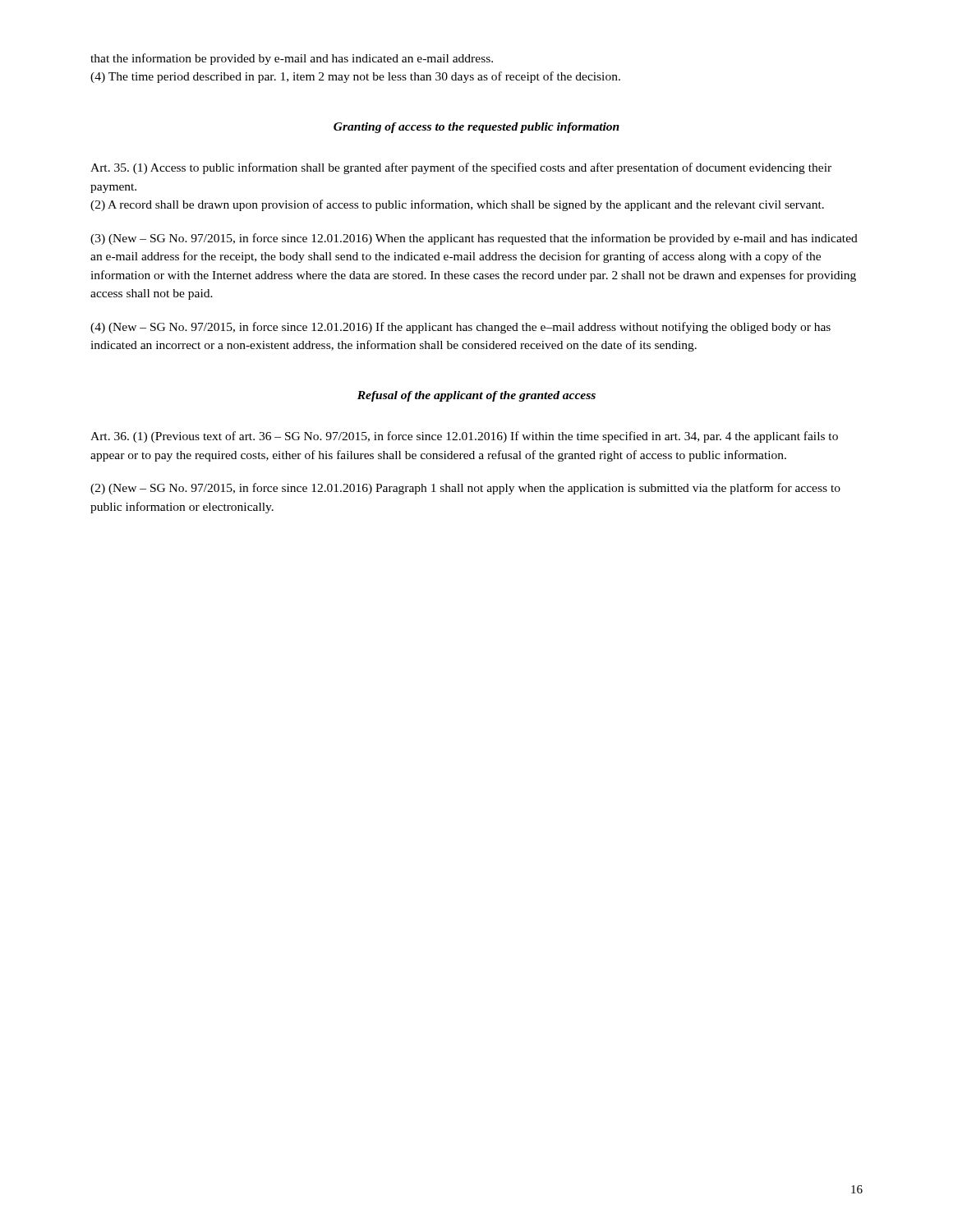Click the passage that begins "(4) (New – SG No. 97/2015, in force"
Viewport: 953px width, 1232px height.
(x=461, y=335)
